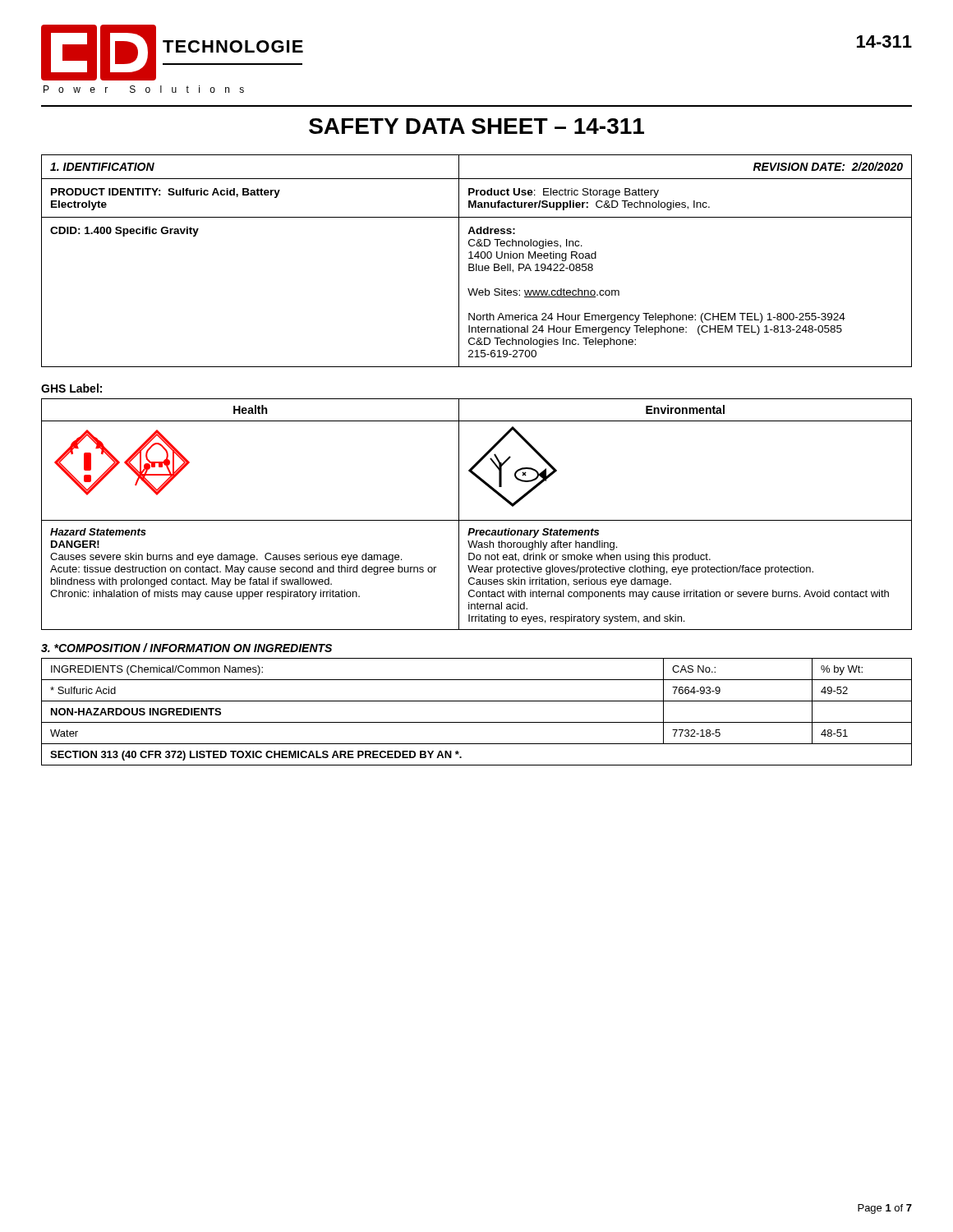Click on the table containing "Environmental"
953x1232 pixels.
pyautogui.click(x=476, y=514)
